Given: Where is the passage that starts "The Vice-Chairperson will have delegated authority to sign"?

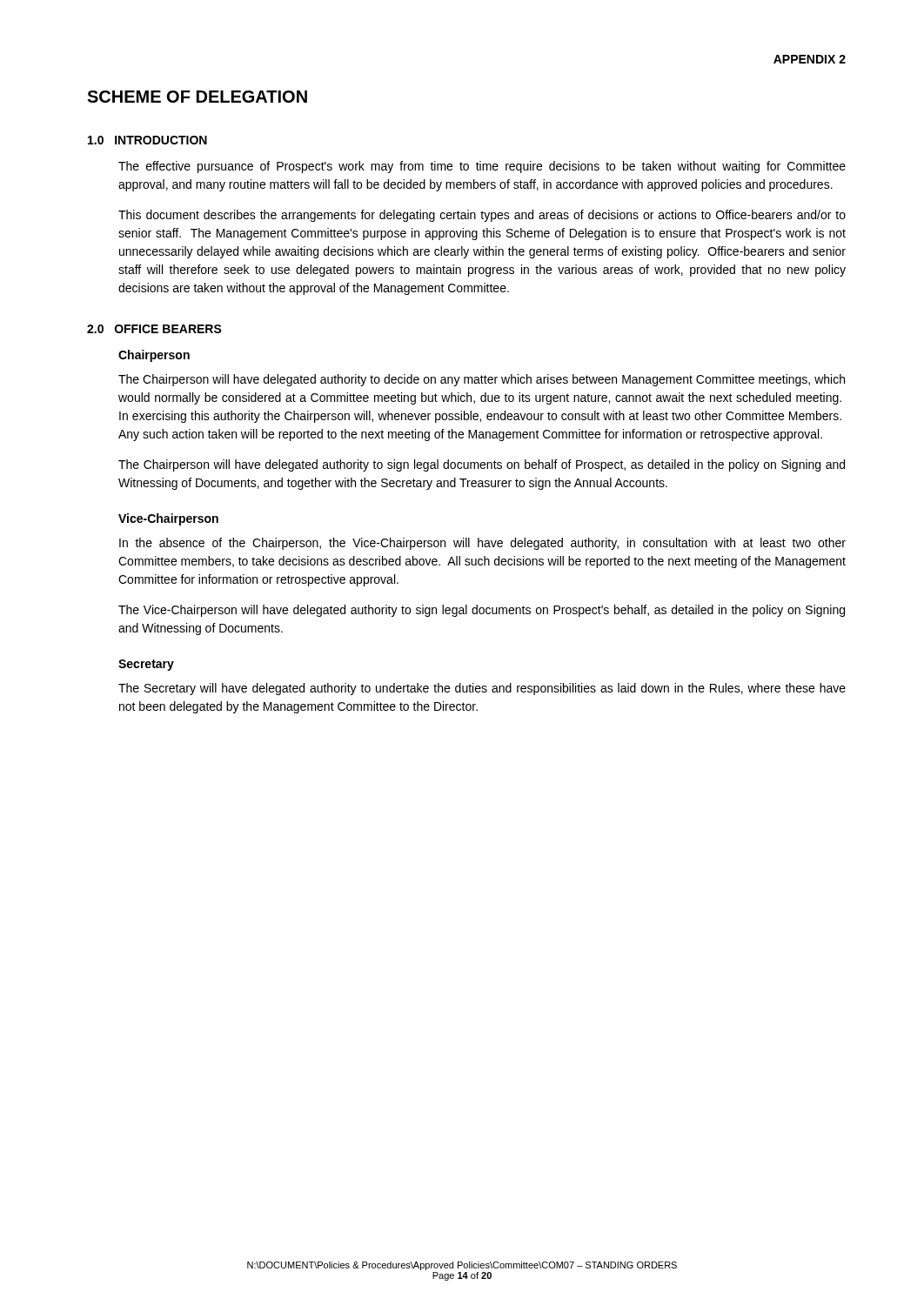Looking at the screenshot, I should [482, 619].
